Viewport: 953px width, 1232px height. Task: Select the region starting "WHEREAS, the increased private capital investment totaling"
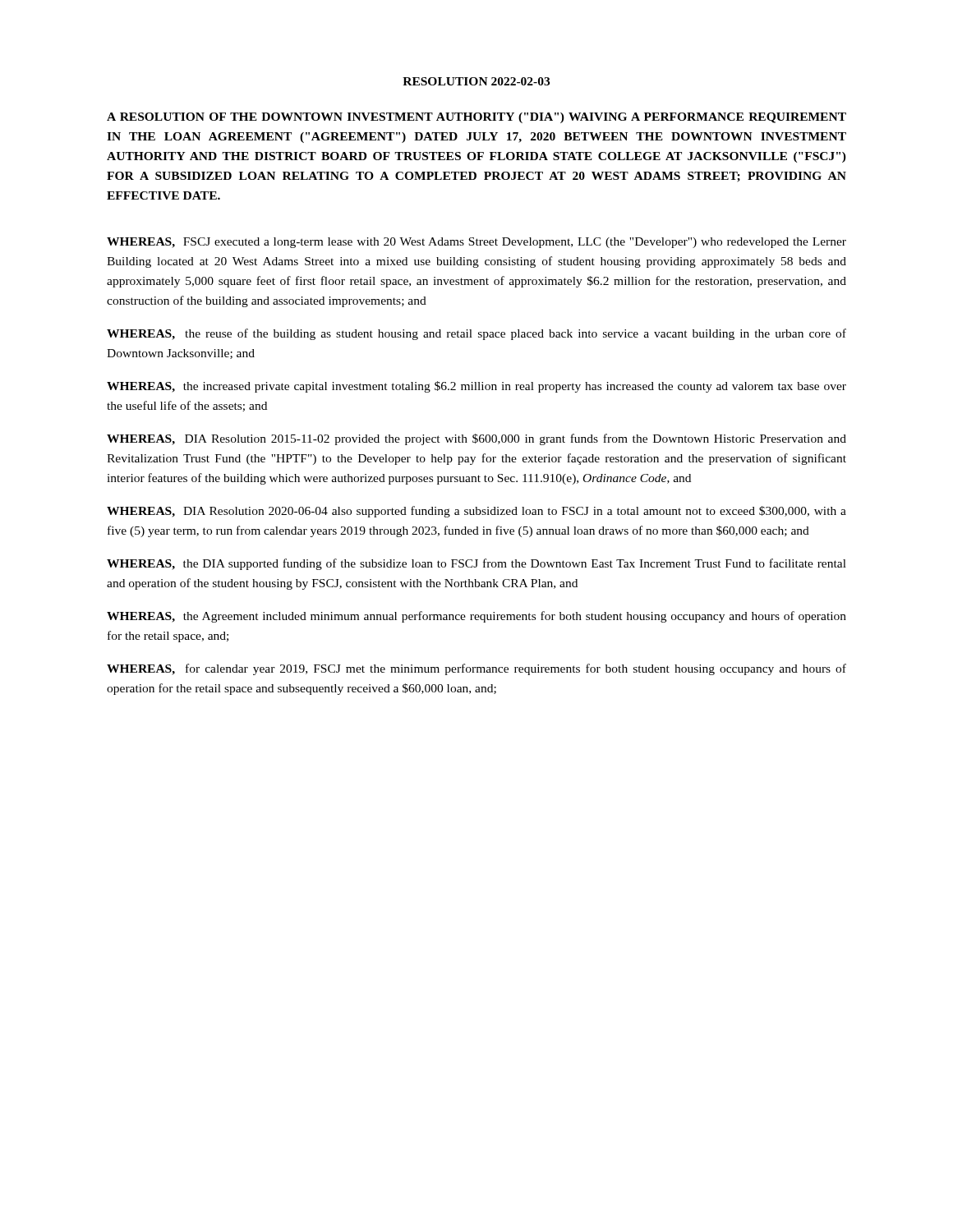pos(476,396)
